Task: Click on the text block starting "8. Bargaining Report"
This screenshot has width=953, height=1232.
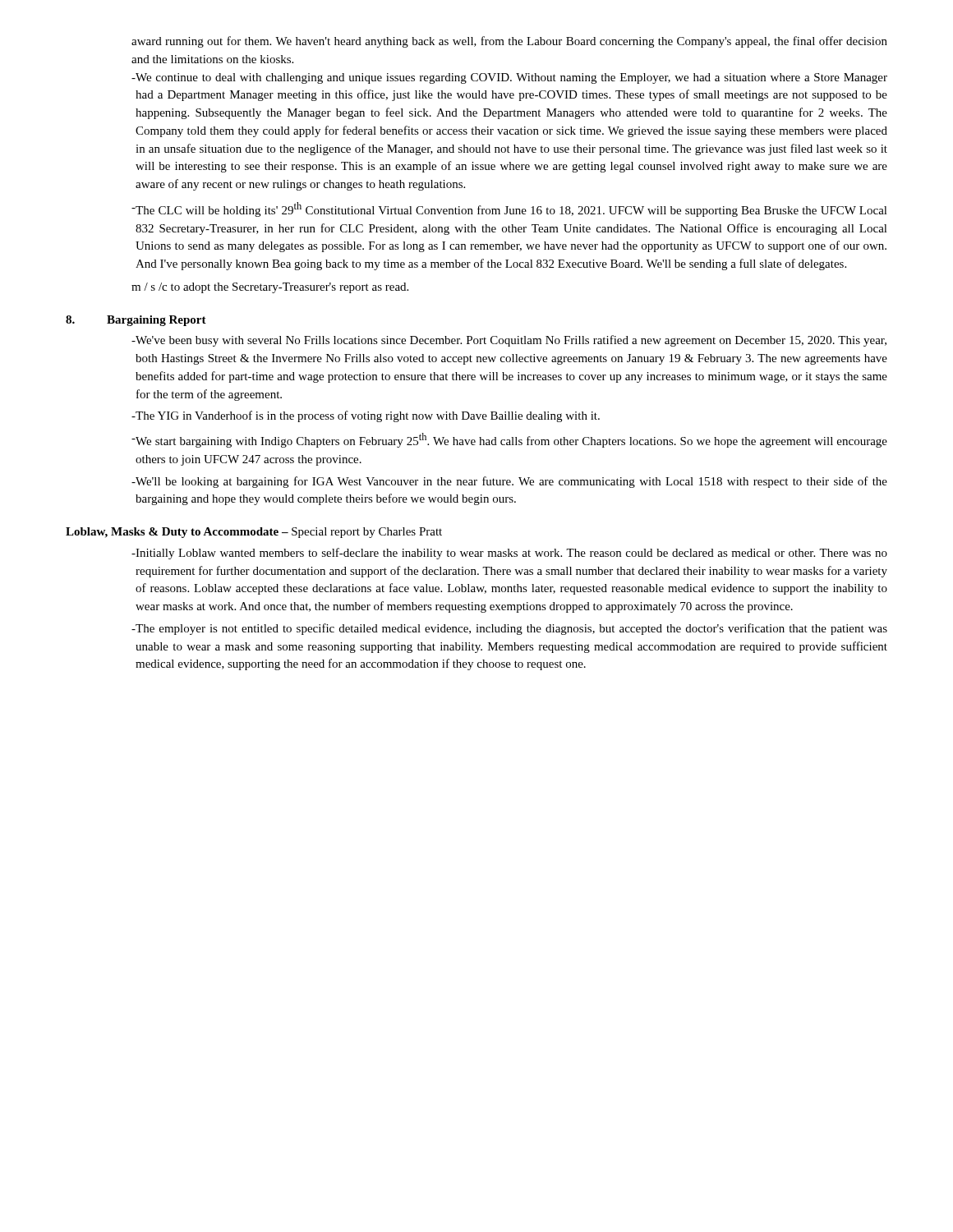Action: click(x=136, y=321)
